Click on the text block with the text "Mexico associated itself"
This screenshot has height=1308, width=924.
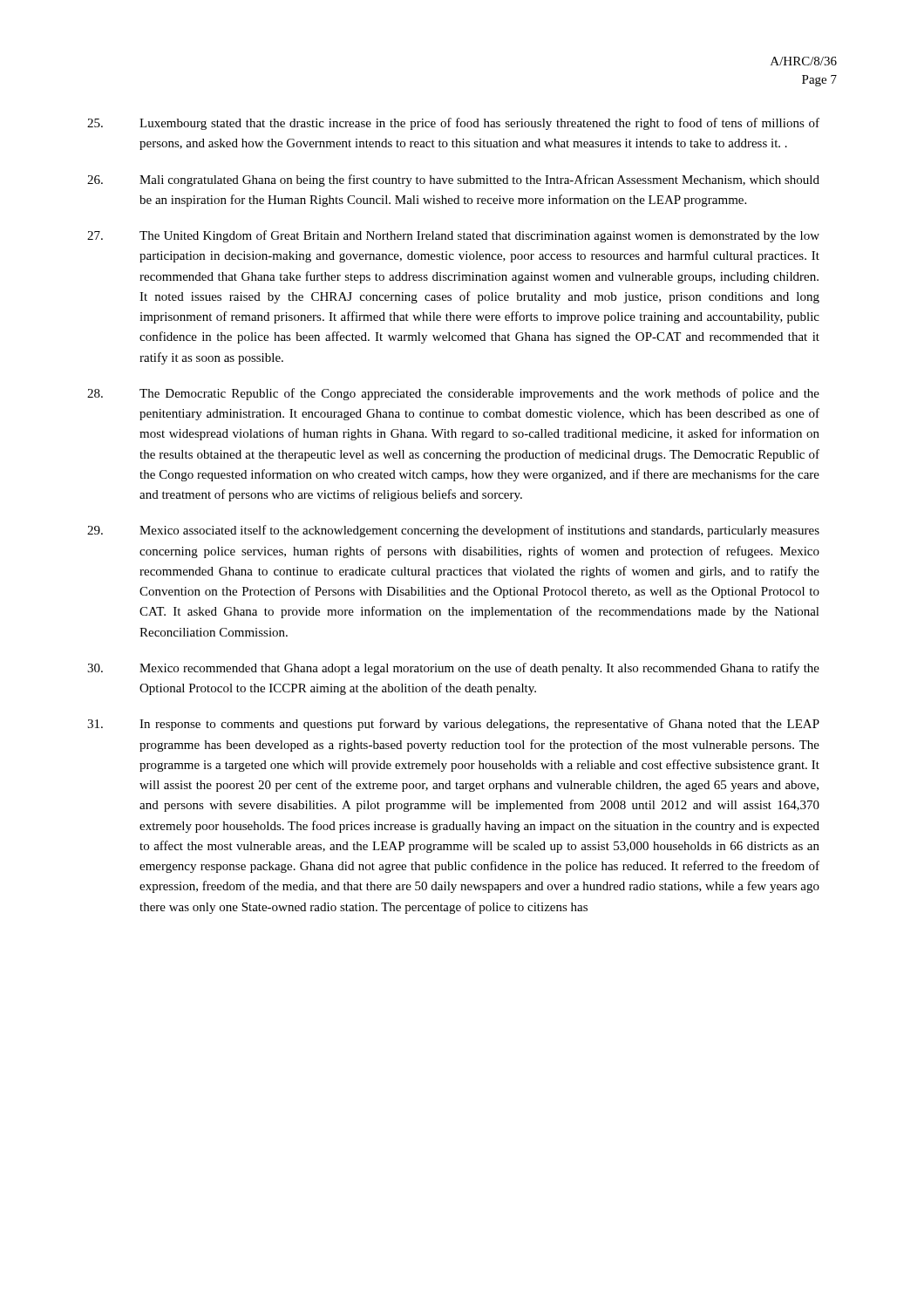click(x=453, y=582)
